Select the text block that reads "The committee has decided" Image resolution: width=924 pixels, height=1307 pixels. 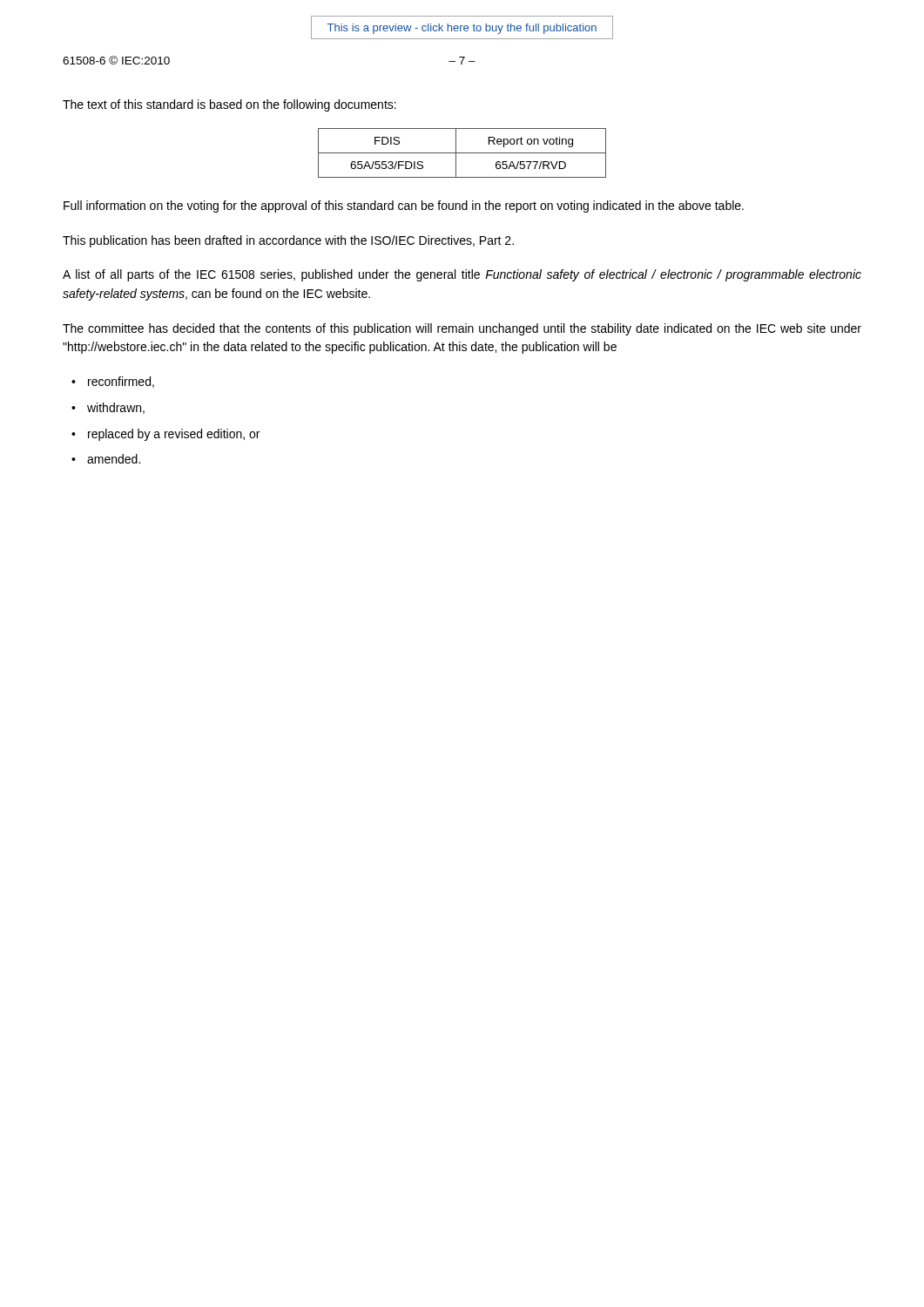click(x=462, y=338)
